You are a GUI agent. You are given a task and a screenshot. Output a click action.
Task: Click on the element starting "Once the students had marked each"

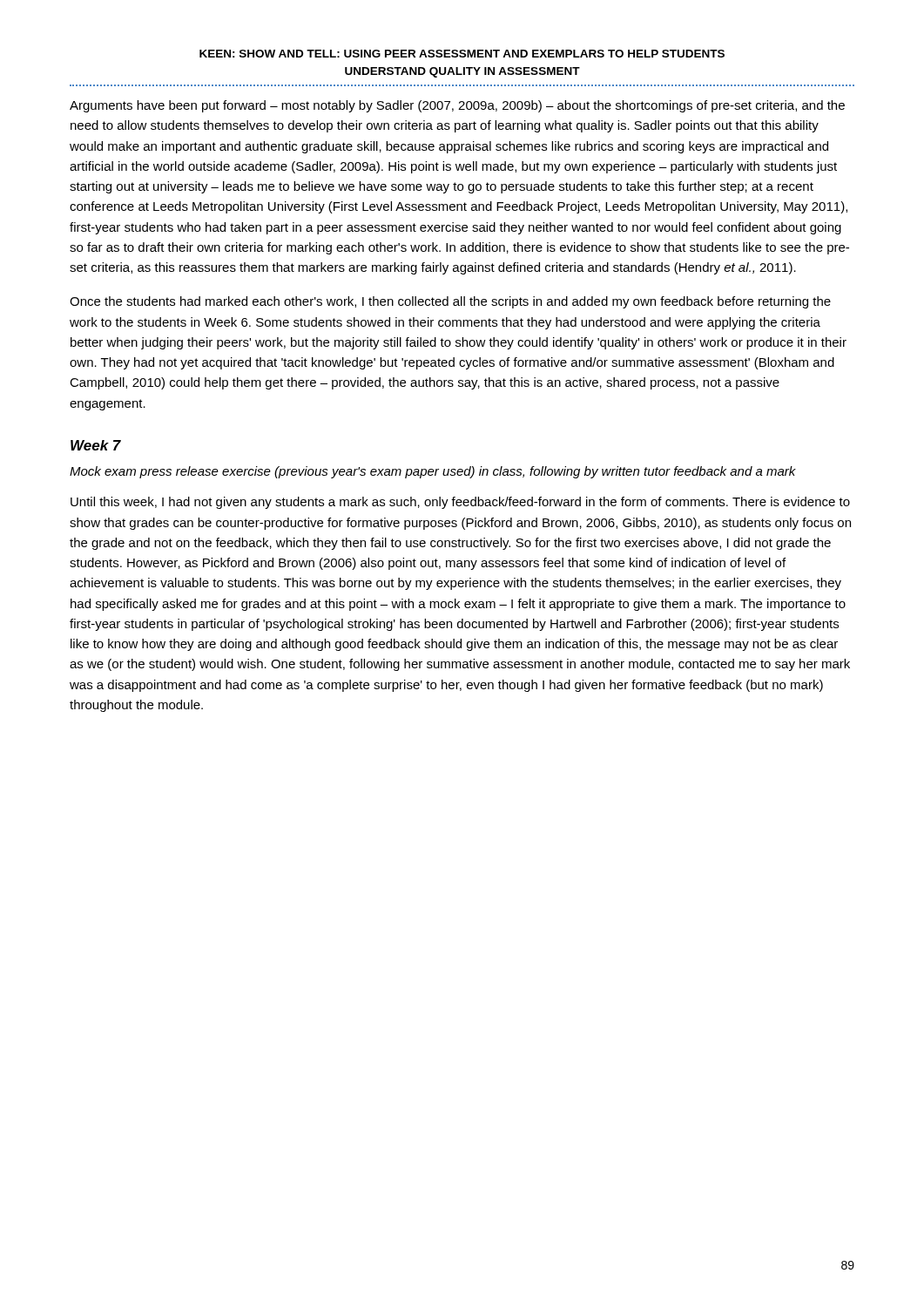tap(458, 352)
